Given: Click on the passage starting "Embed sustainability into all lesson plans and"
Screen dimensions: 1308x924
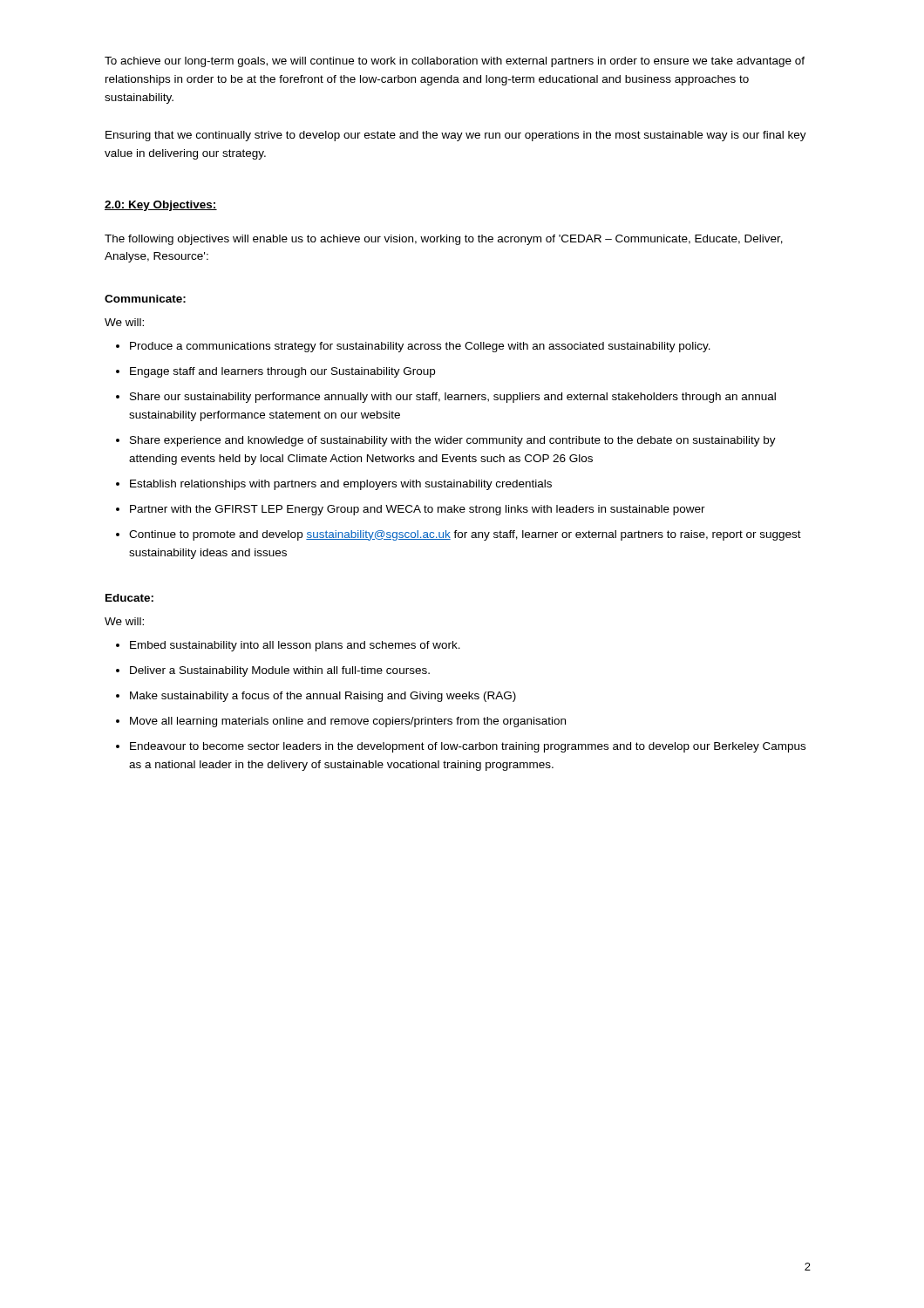Looking at the screenshot, I should 295,645.
